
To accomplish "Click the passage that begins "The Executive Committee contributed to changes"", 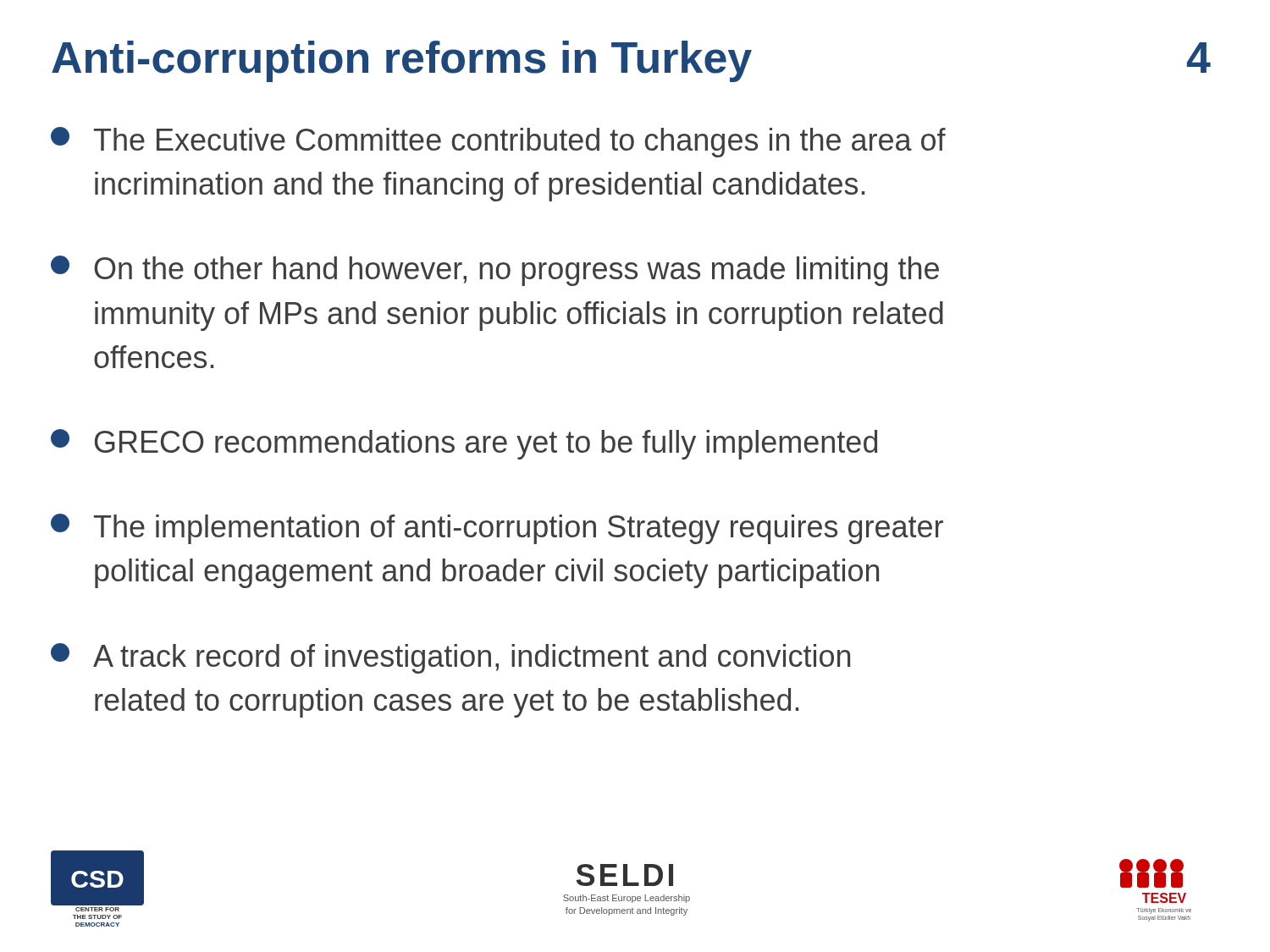I will coord(498,163).
